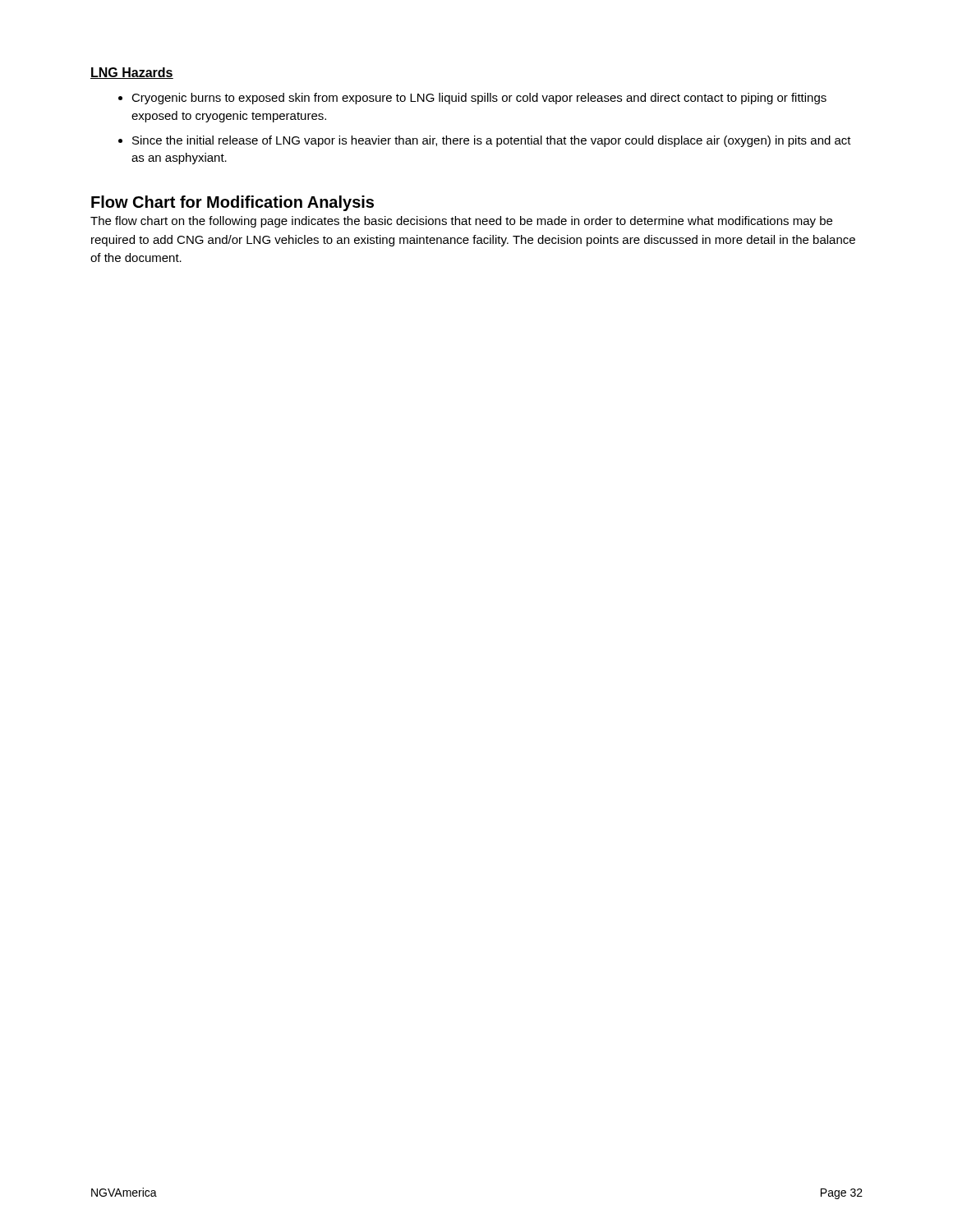
Task: Click the passage that begins "Since the initial release"
Action: (491, 149)
